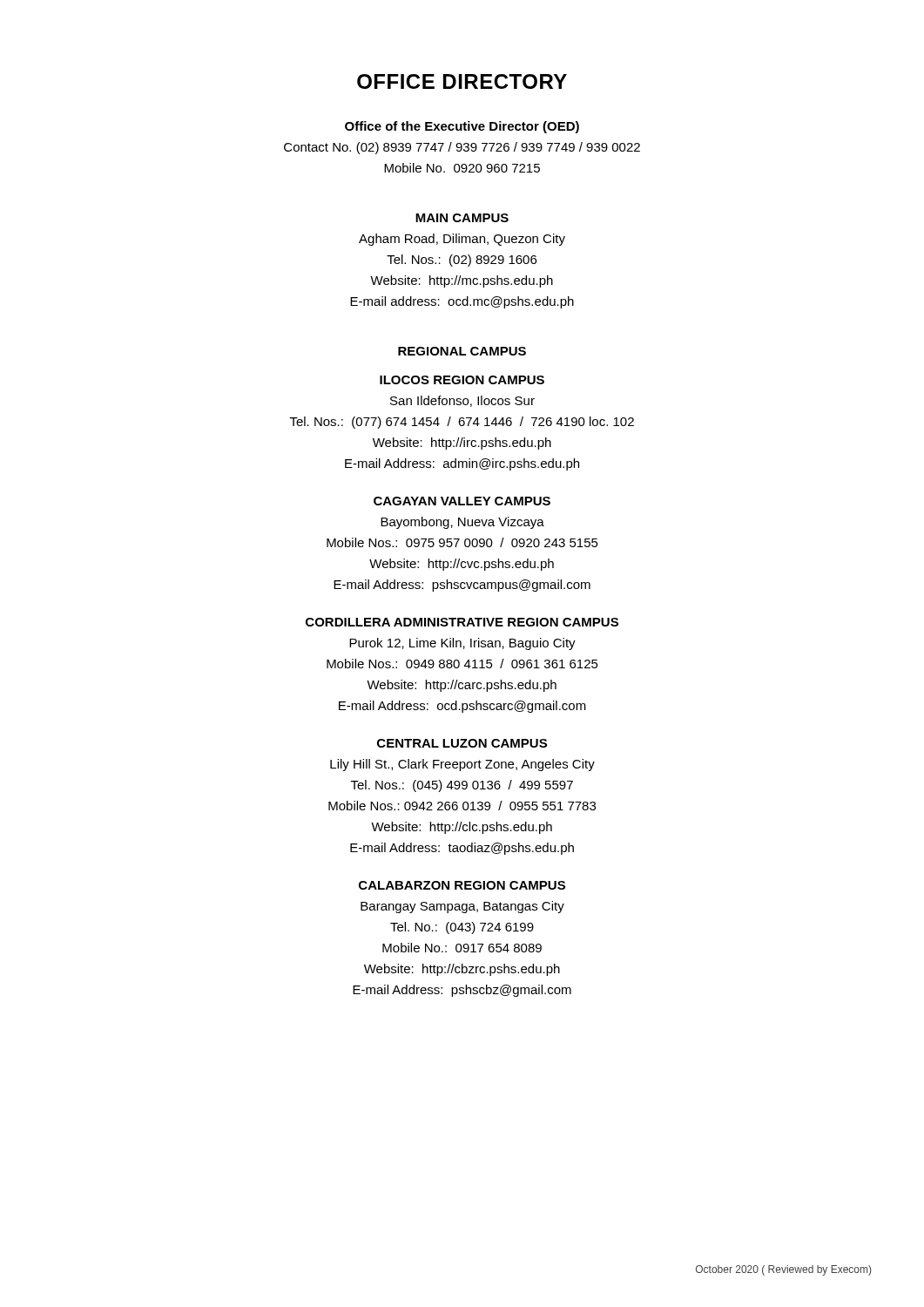The image size is (924, 1307).
Task: Find the text block with the text "Purok 12, Lime"
Action: tap(462, 674)
